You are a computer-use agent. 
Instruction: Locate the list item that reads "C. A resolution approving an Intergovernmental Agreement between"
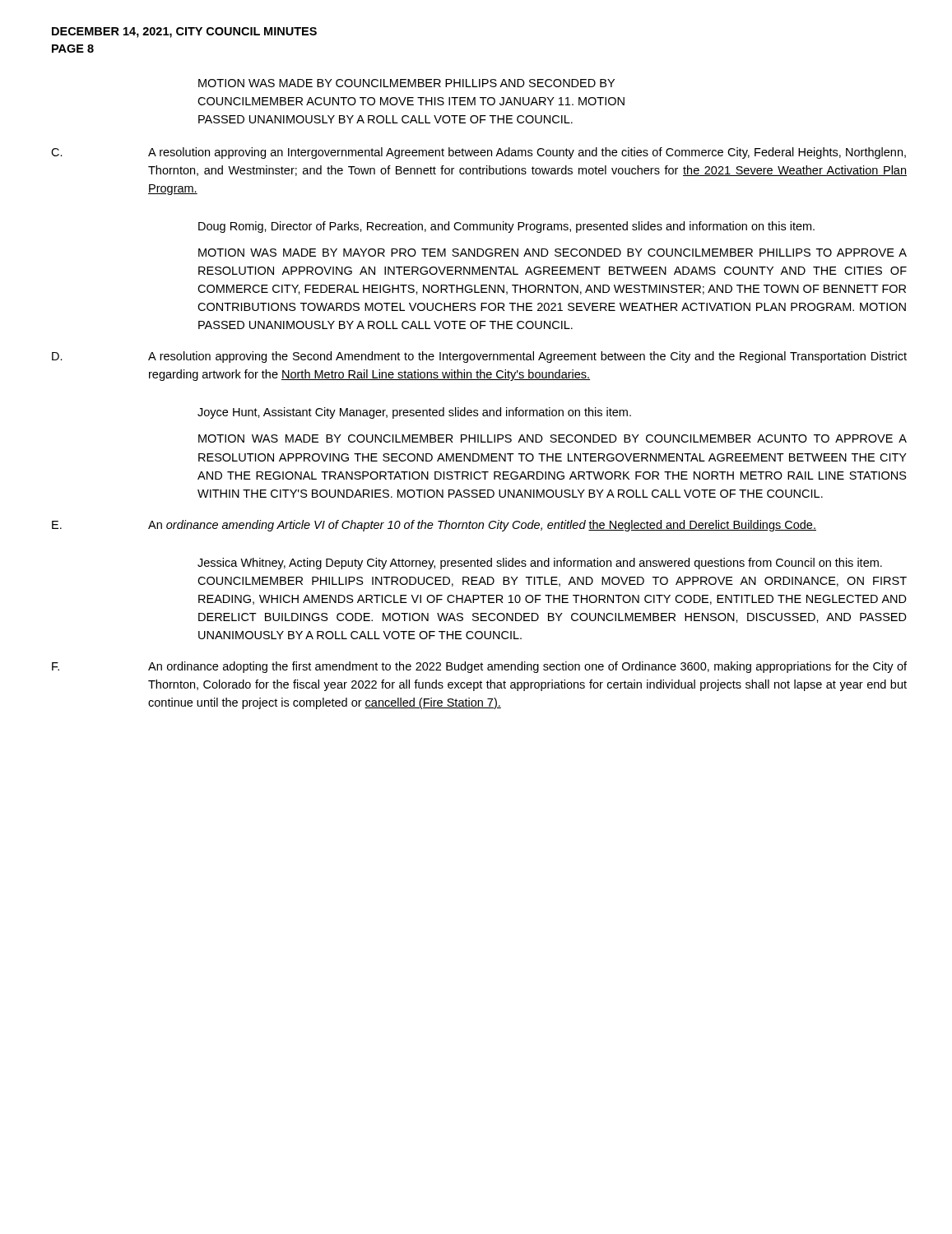[x=479, y=170]
